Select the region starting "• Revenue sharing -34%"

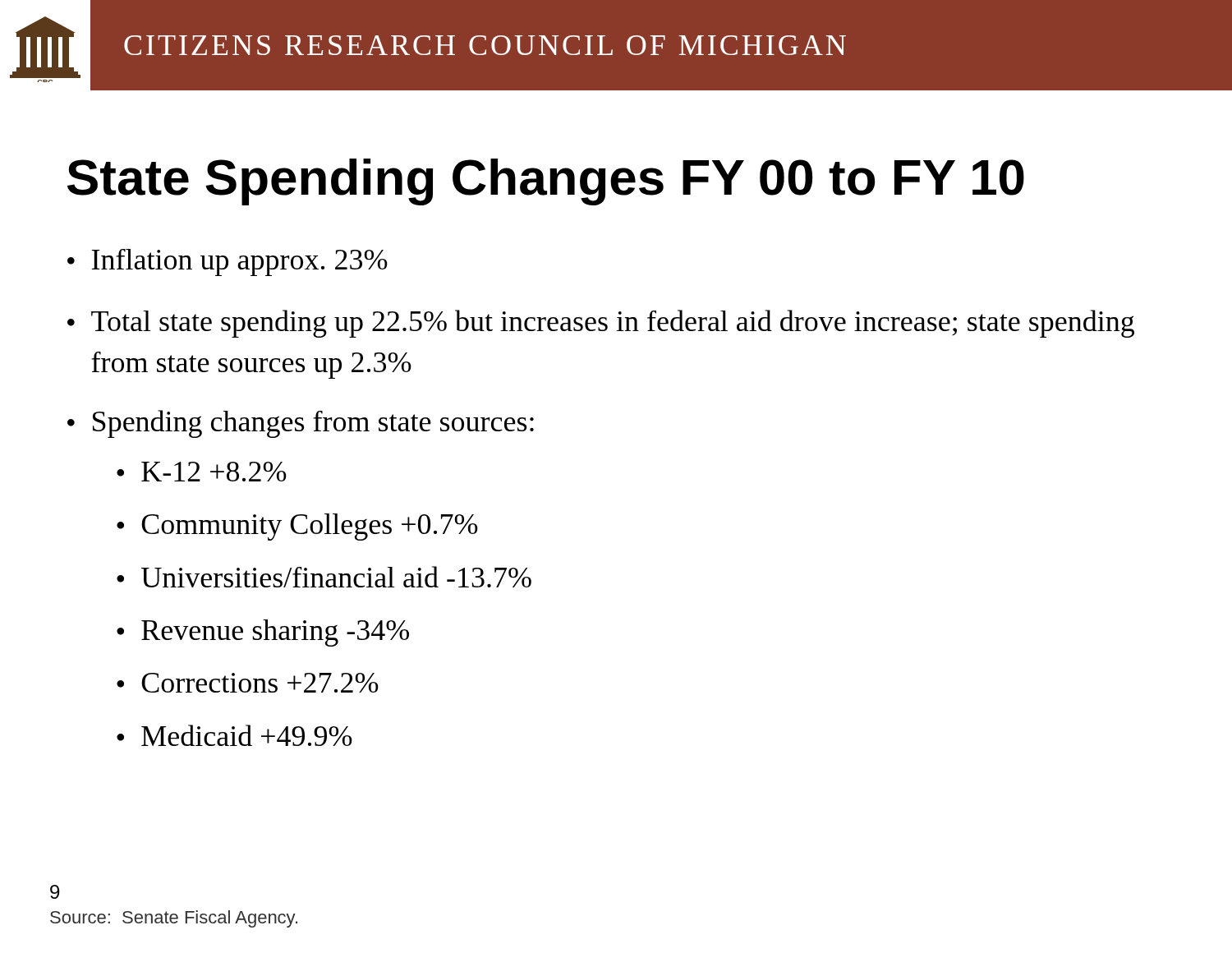tap(263, 631)
